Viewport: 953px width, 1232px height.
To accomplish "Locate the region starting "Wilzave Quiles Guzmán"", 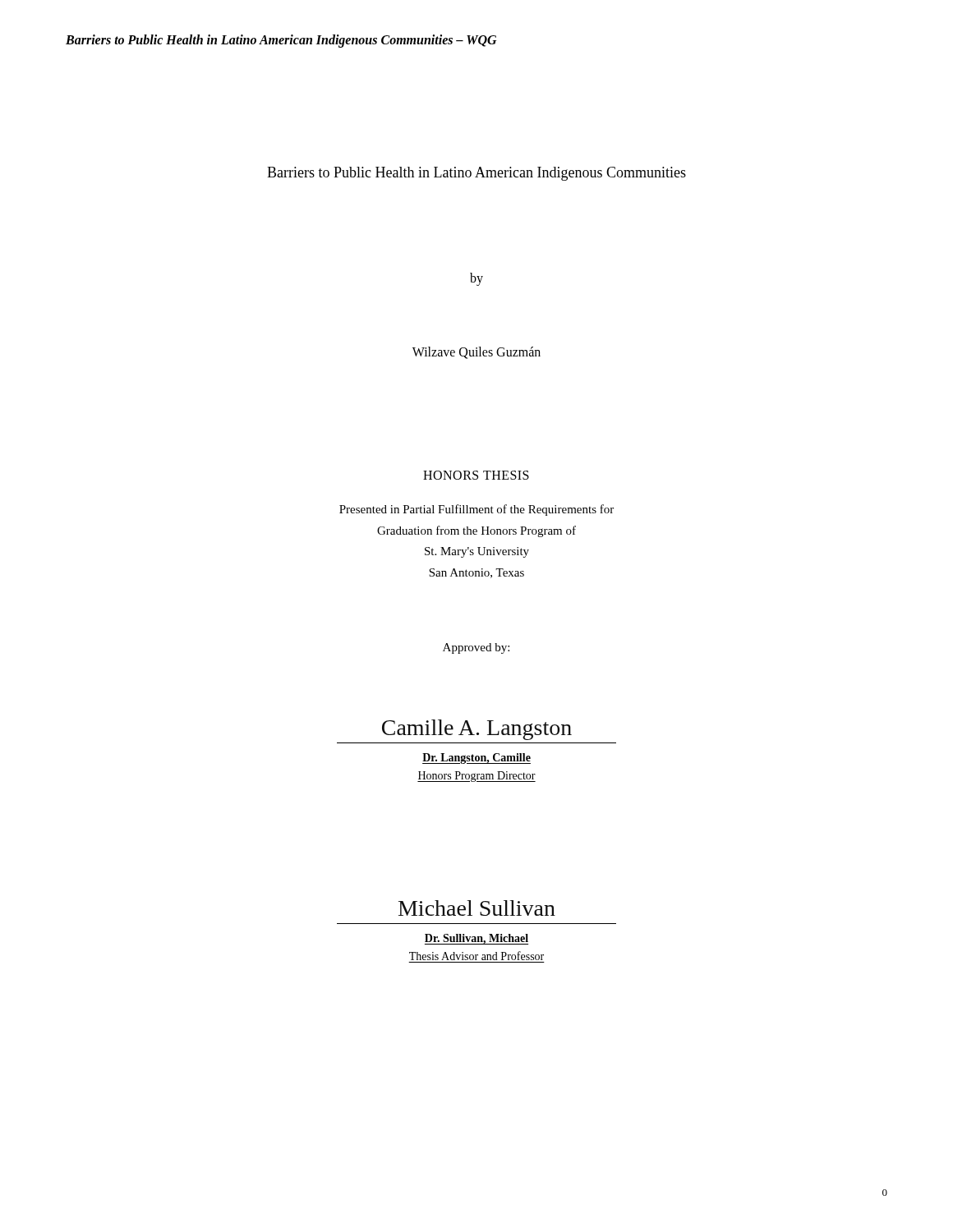I will point(476,352).
